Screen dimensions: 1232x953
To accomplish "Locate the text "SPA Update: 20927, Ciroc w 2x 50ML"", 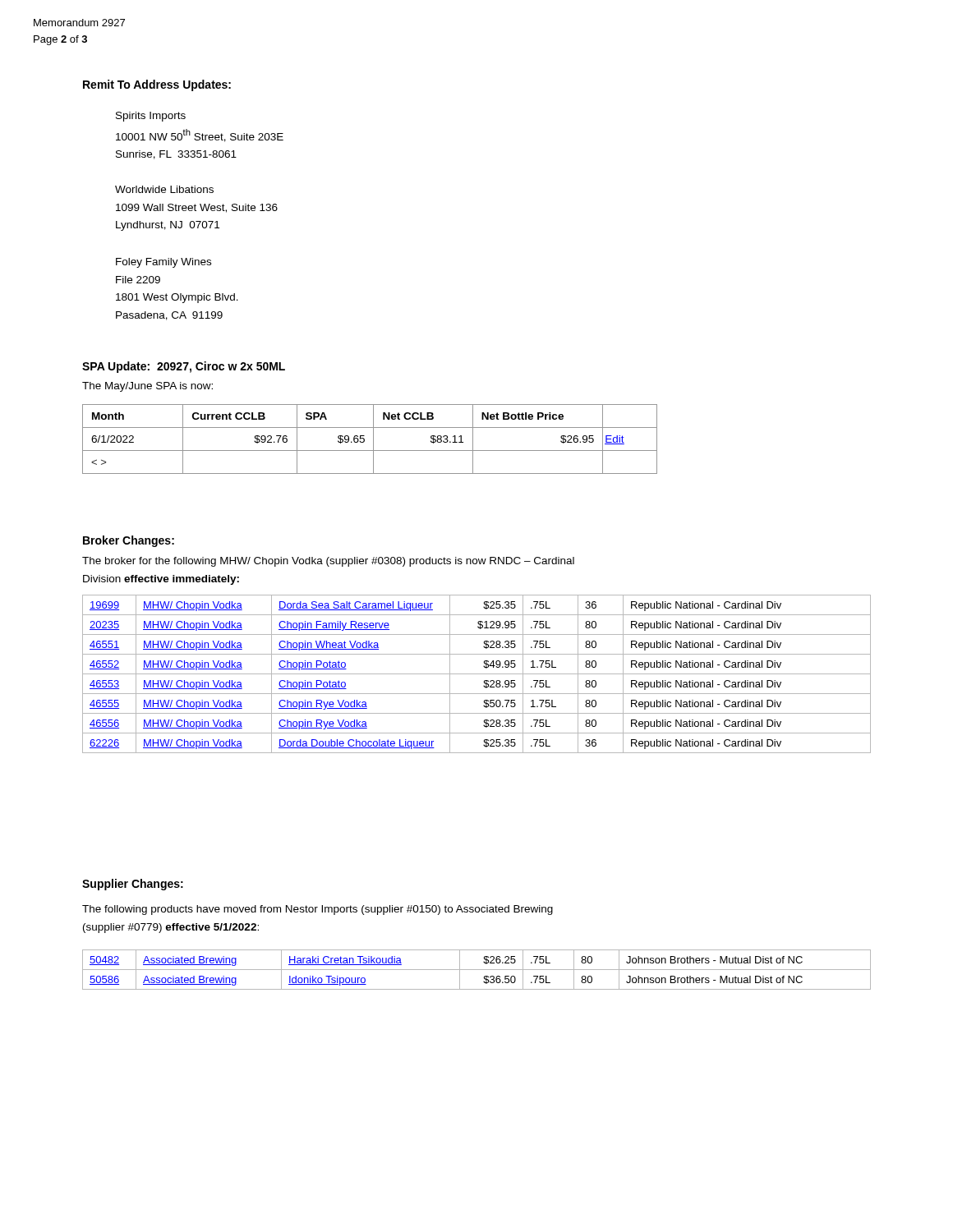I will pyautogui.click(x=184, y=366).
